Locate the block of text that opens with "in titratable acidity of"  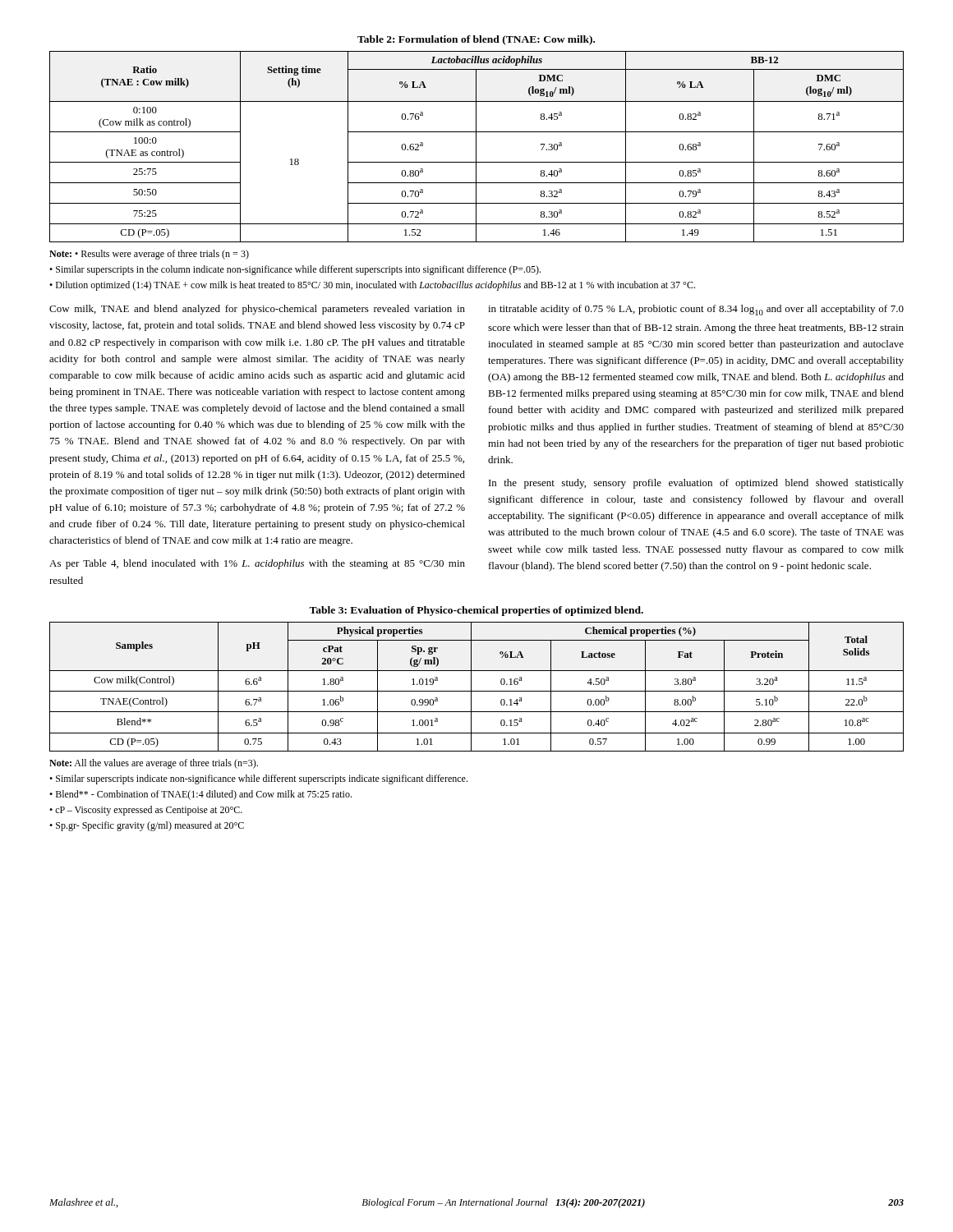click(x=696, y=384)
